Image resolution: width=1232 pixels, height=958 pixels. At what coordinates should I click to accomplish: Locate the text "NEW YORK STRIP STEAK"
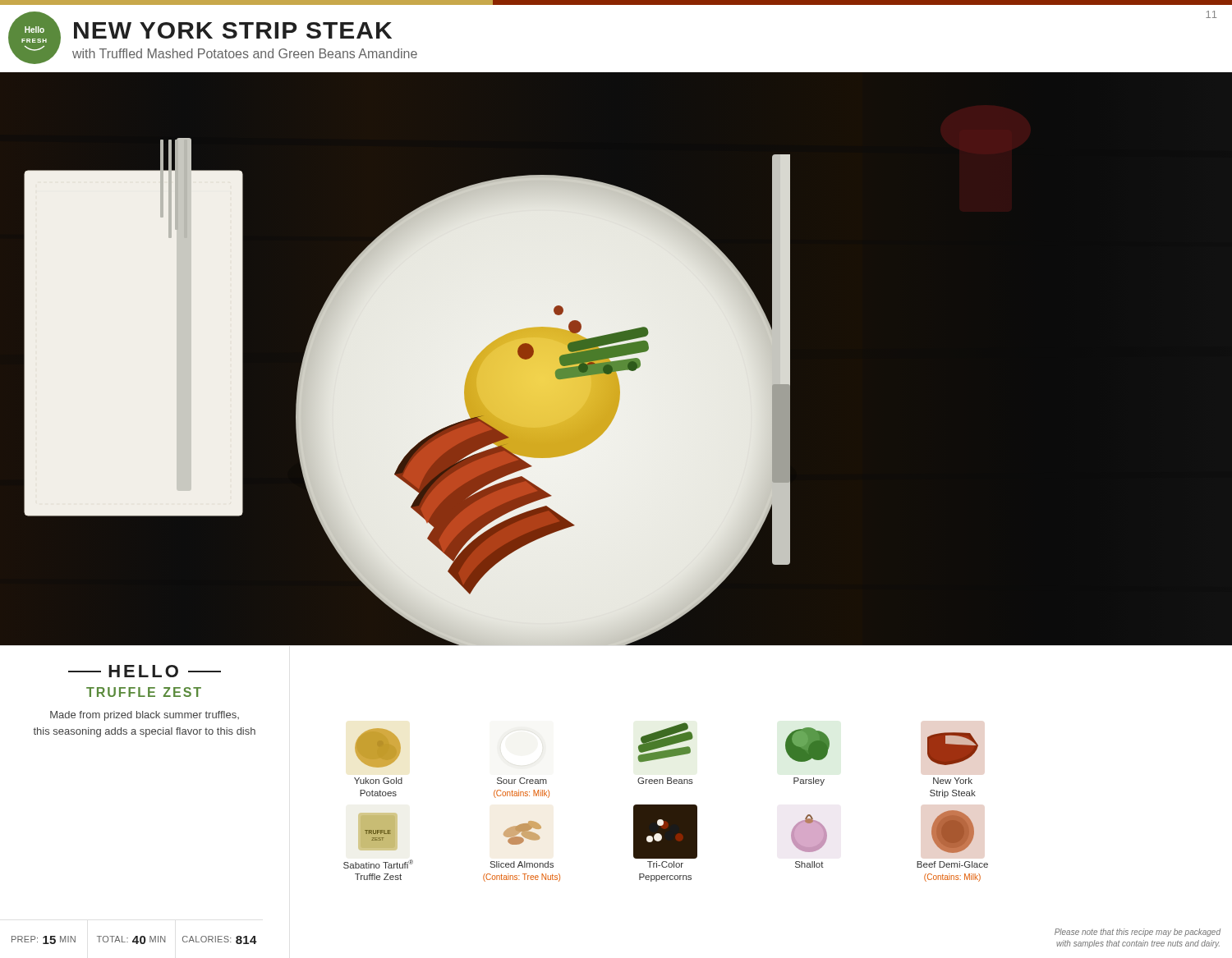click(x=233, y=30)
